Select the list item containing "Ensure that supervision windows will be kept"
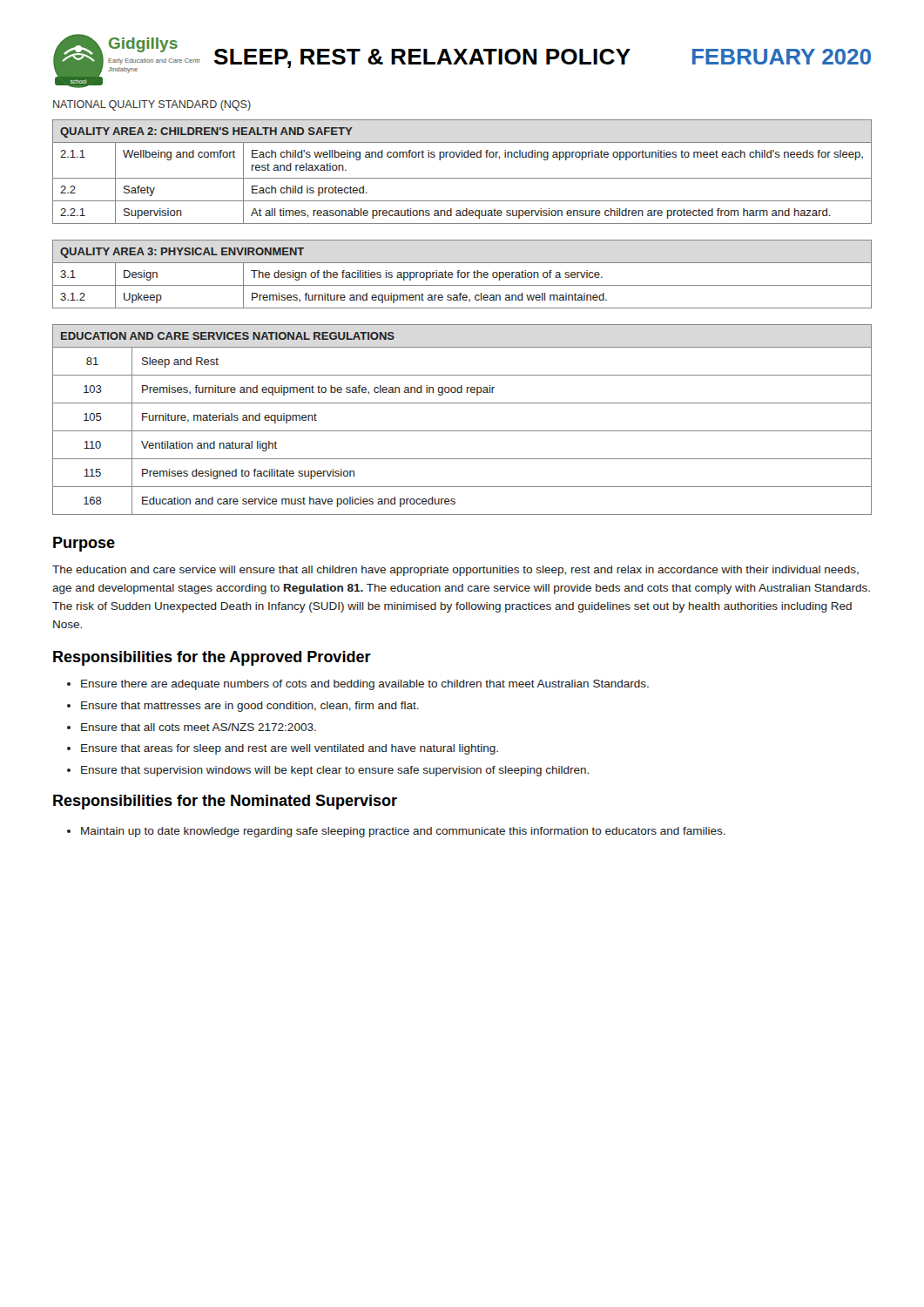The height and width of the screenshot is (1307, 924). click(x=335, y=770)
